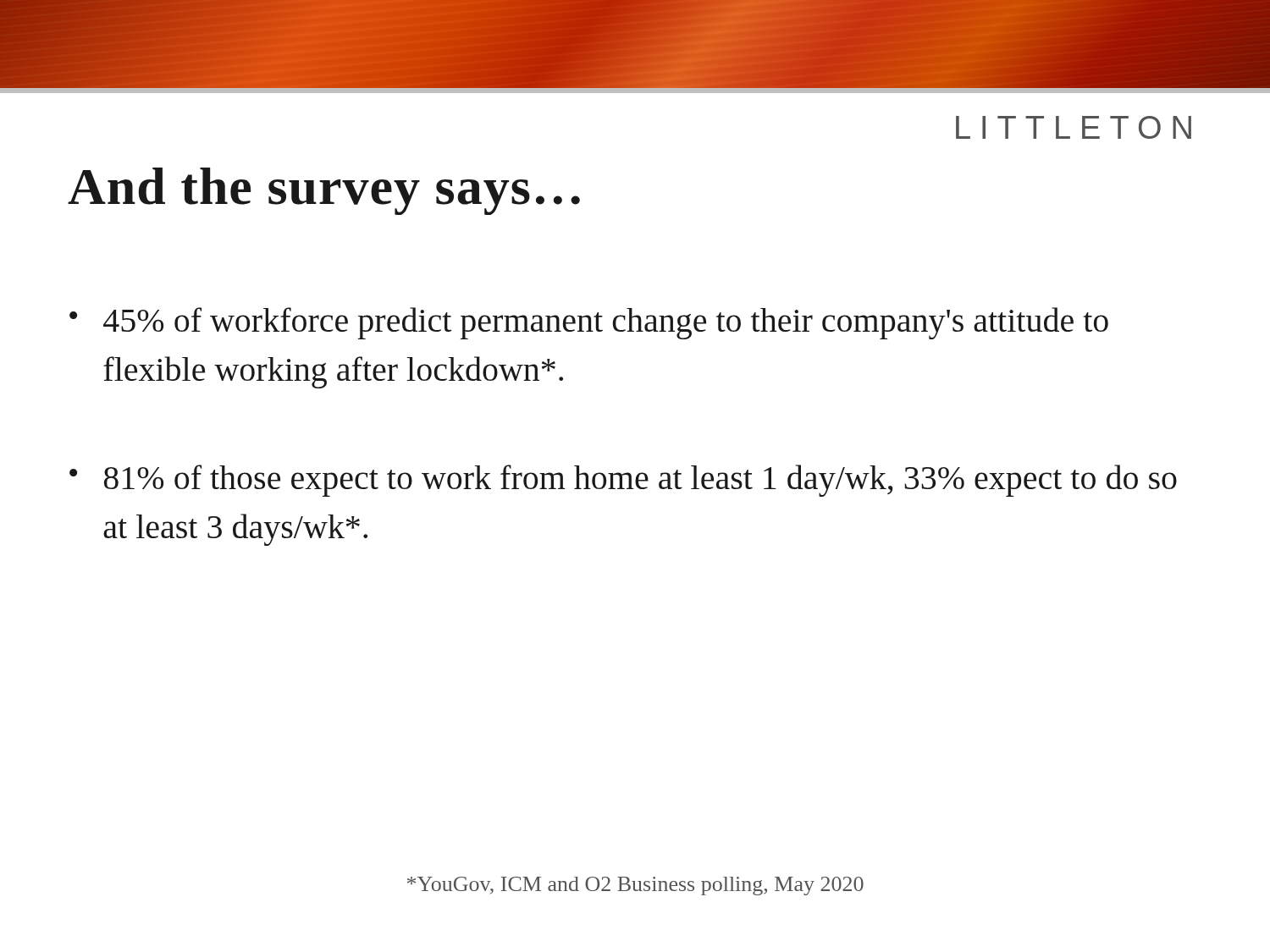Find the title
The image size is (1270, 952).
click(326, 187)
